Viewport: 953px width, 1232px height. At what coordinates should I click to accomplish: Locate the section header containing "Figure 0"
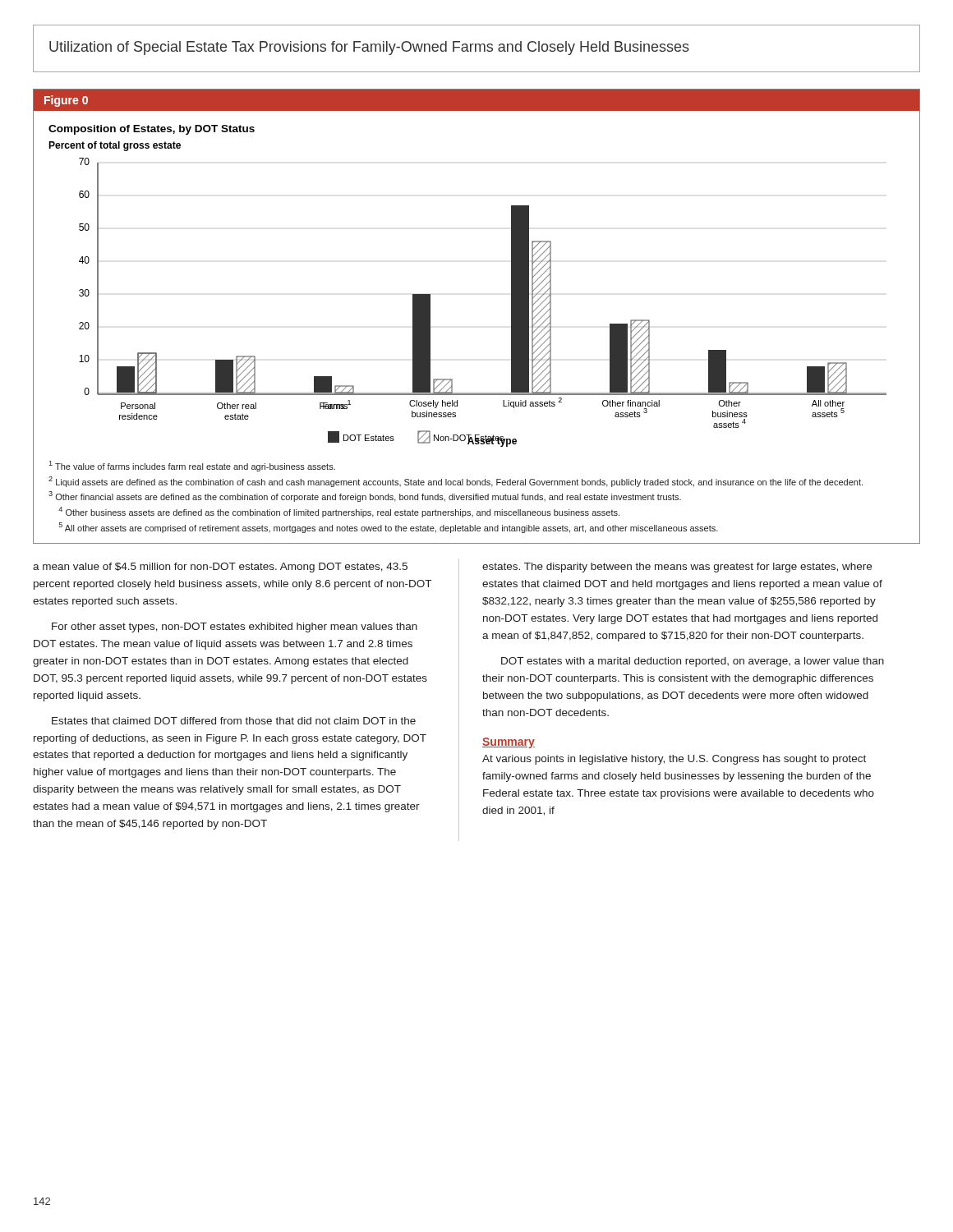coord(66,100)
